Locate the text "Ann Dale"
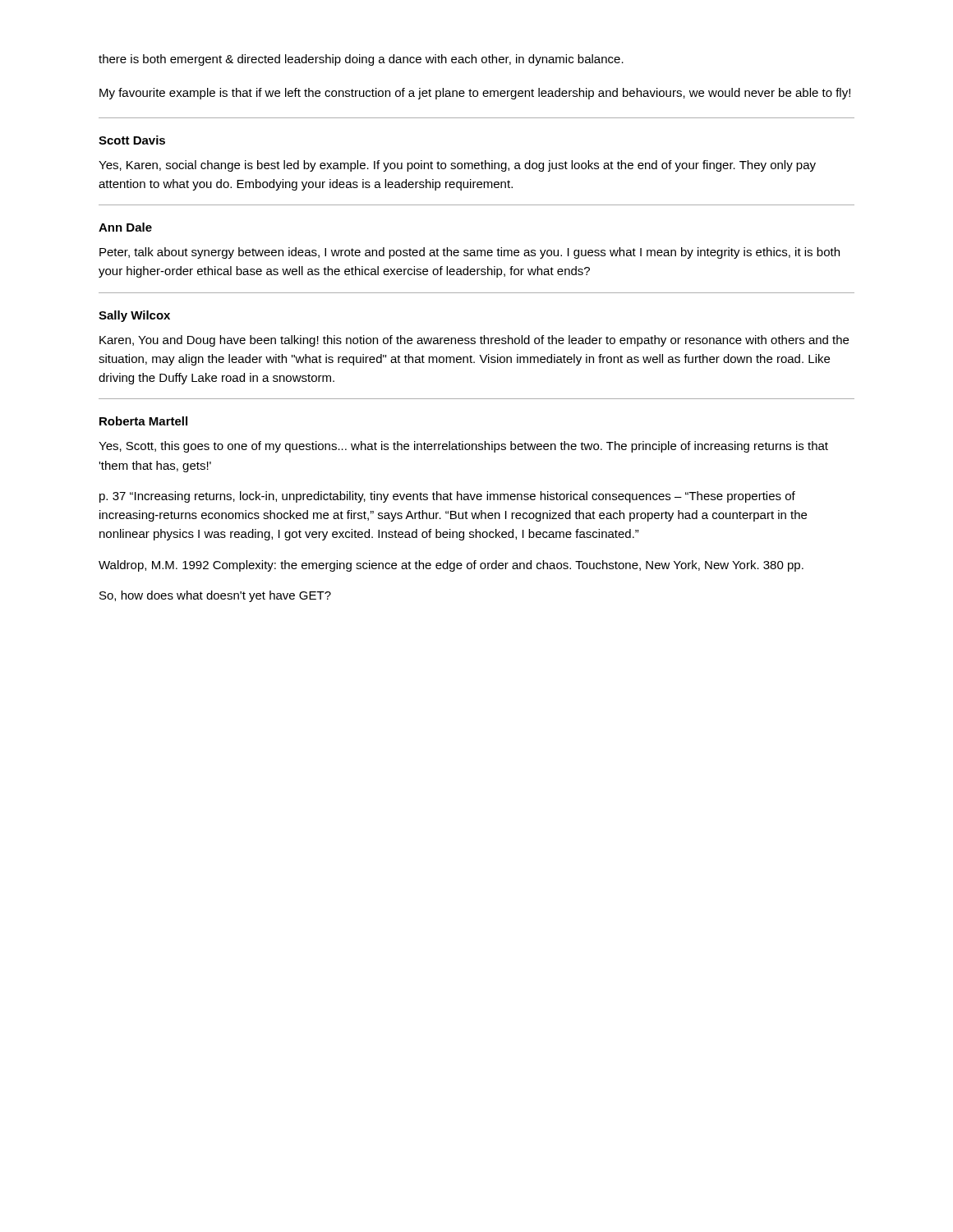 point(125,227)
